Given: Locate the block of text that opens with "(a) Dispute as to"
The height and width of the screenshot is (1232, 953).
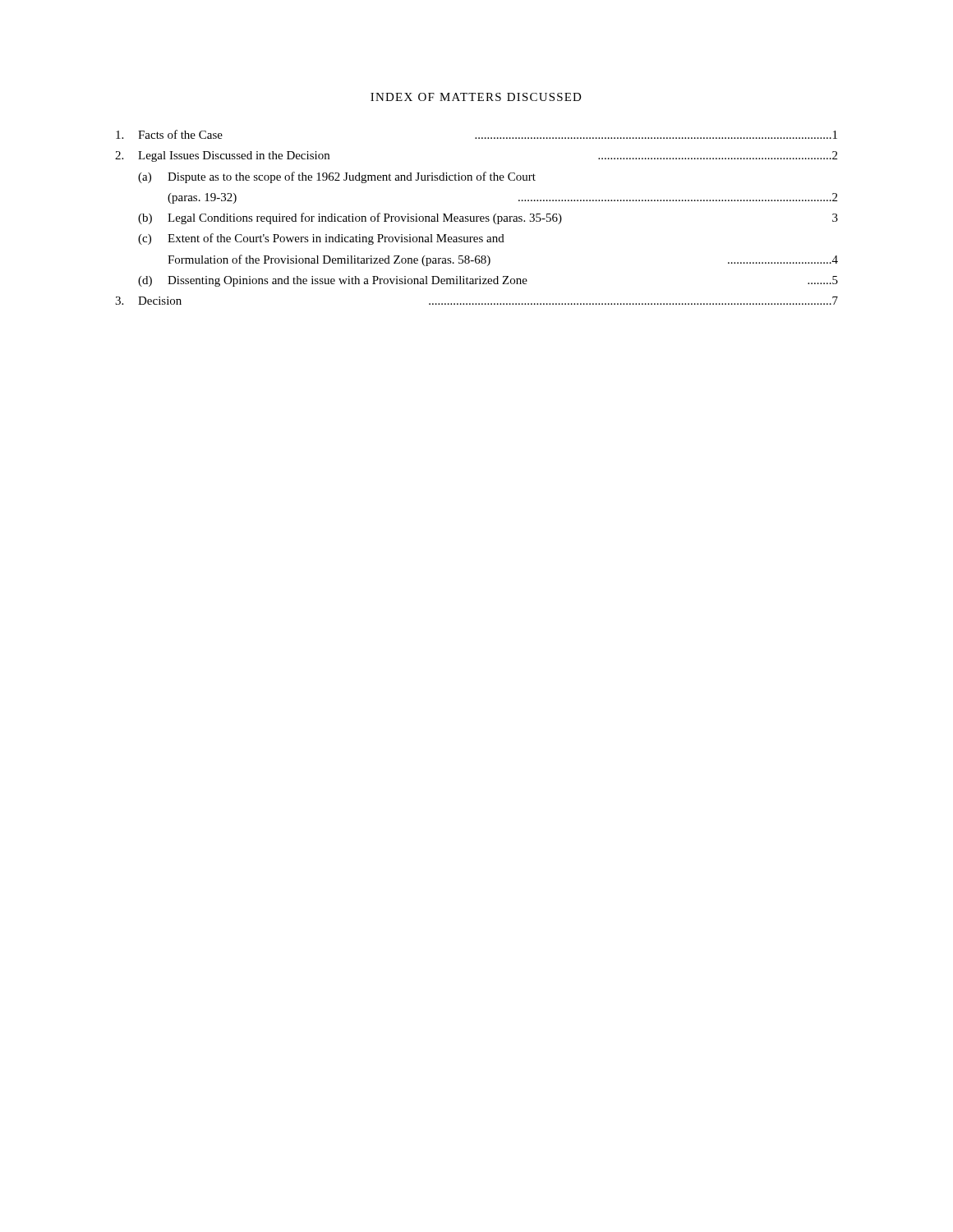Looking at the screenshot, I should click(476, 177).
